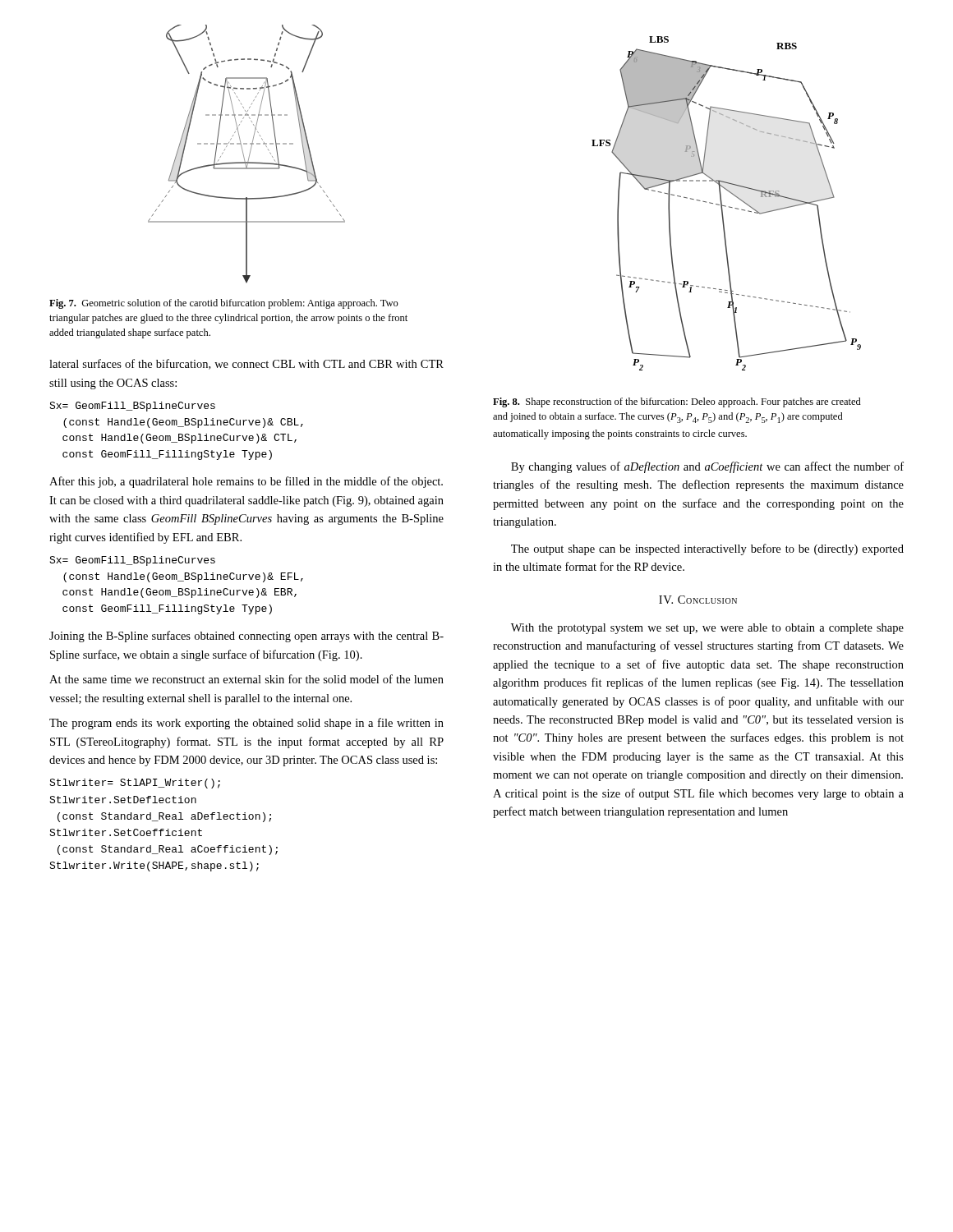This screenshot has width=953, height=1232.
Task: Find the caption on this page that starts "Fig. 7. Geometric solution"
Action: 229,318
